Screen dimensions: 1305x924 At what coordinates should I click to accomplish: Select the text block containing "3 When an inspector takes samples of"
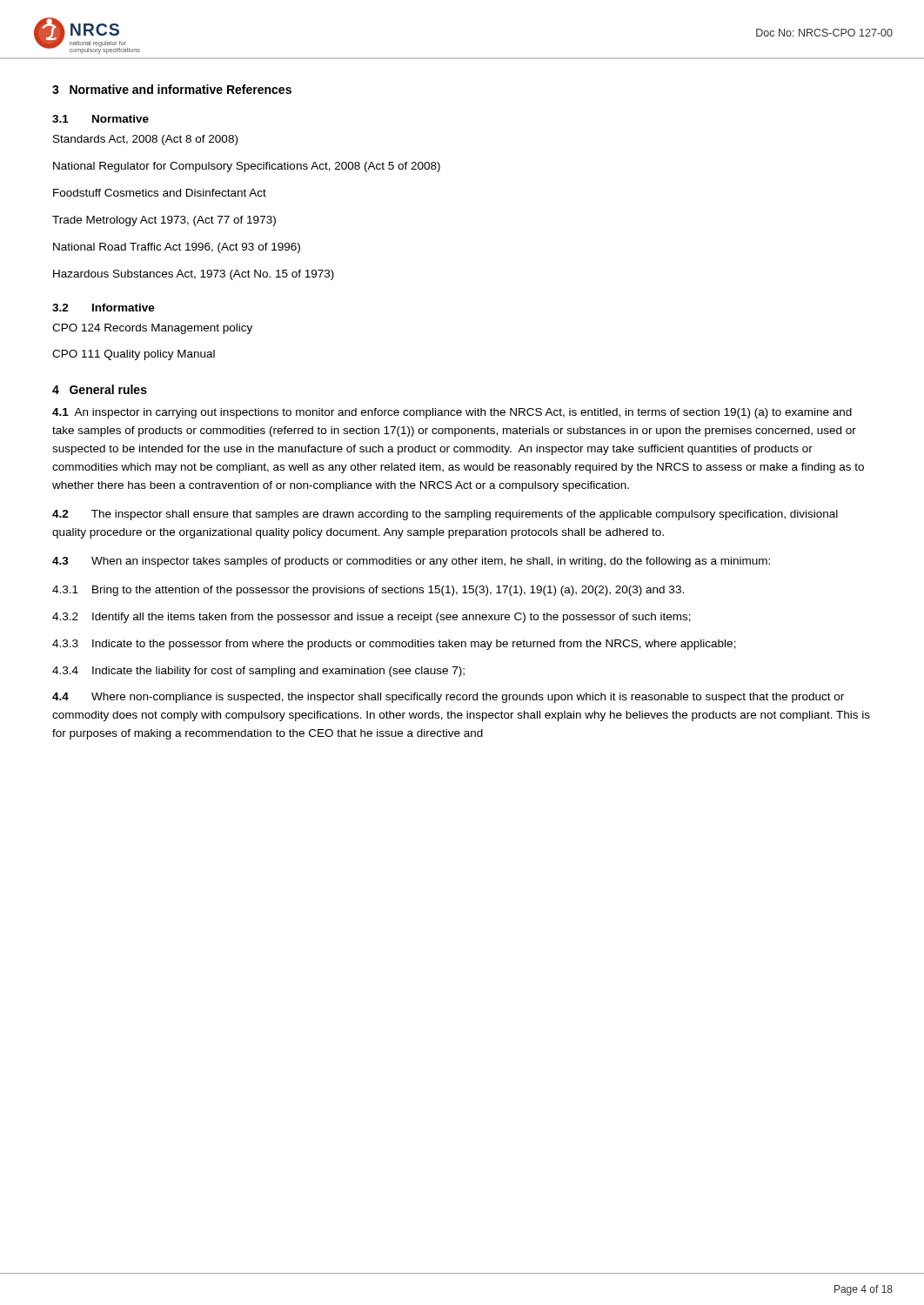[412, 561]
